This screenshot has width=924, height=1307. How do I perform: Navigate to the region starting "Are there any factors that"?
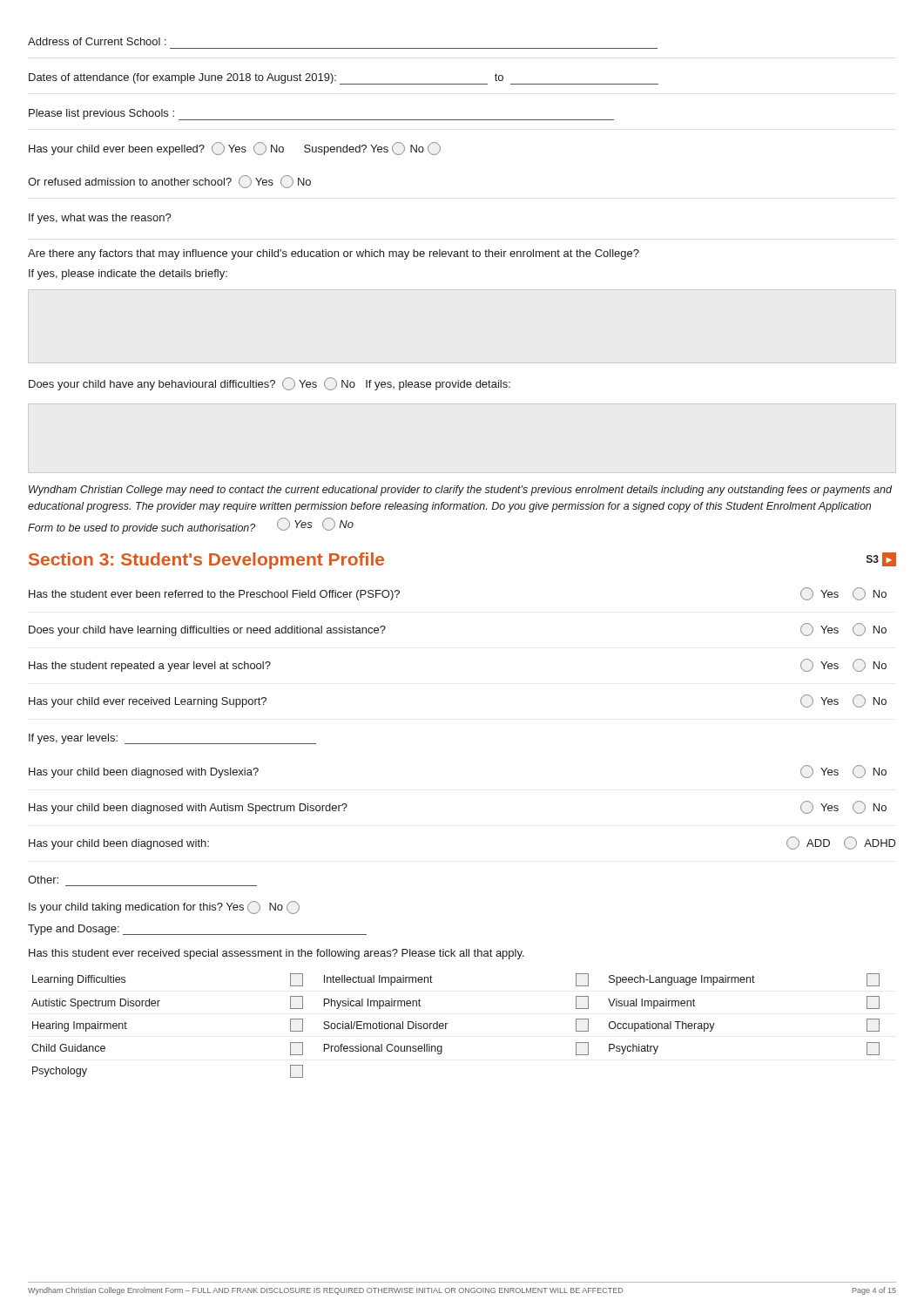pos(334,253)
